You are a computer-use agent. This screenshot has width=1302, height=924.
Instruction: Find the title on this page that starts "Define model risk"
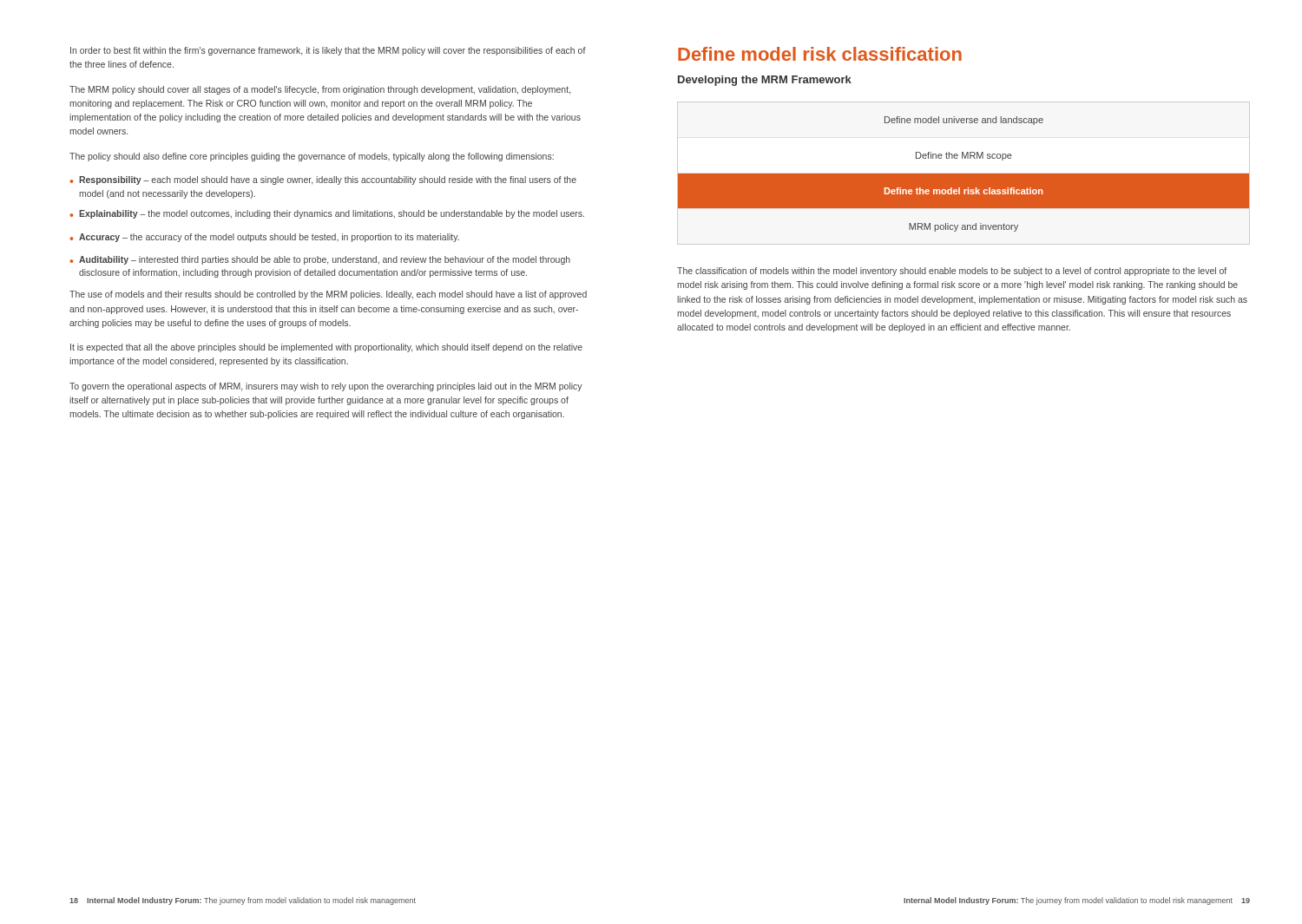820,54
